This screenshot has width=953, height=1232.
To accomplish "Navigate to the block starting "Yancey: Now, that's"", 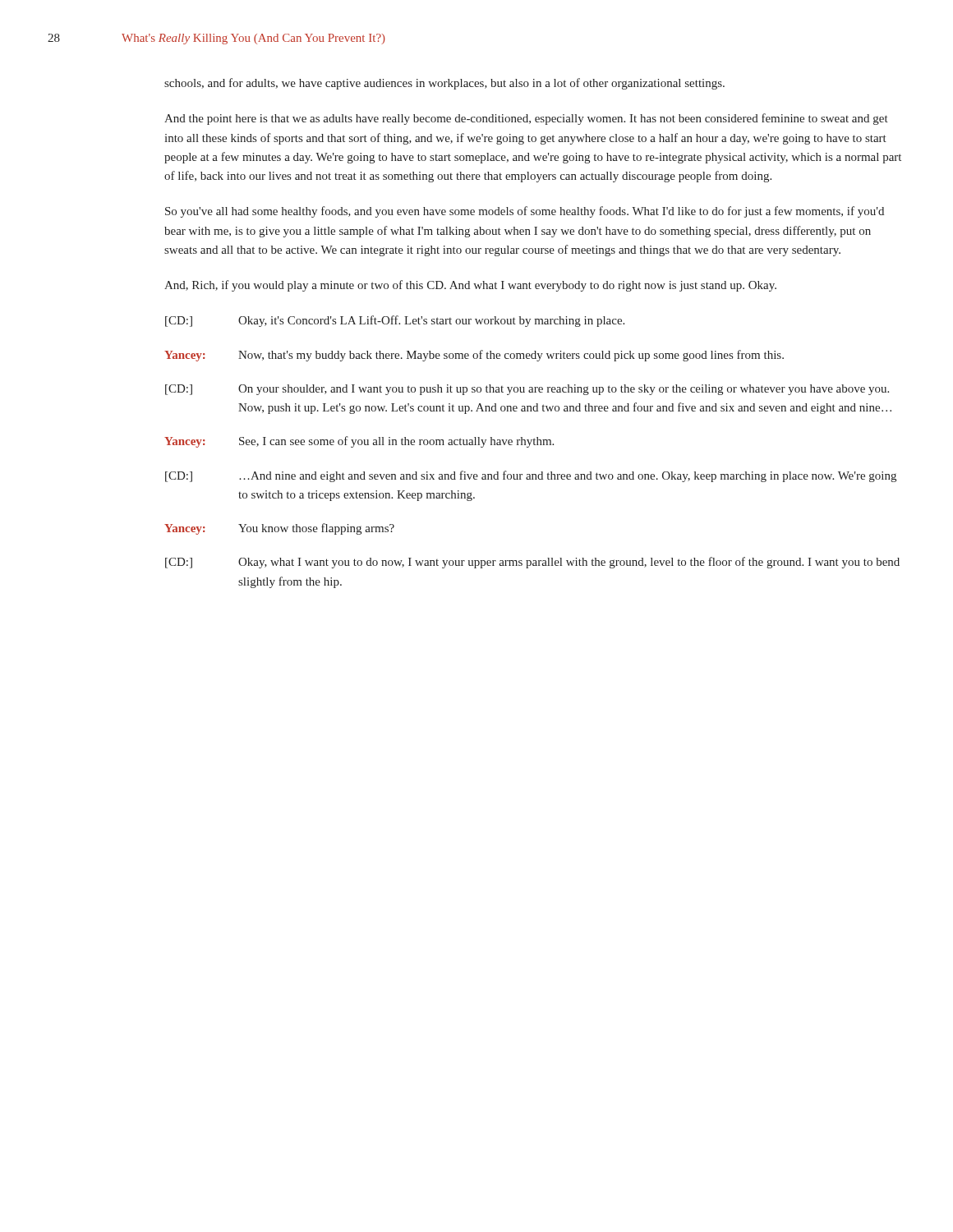I will coord(535,355).
